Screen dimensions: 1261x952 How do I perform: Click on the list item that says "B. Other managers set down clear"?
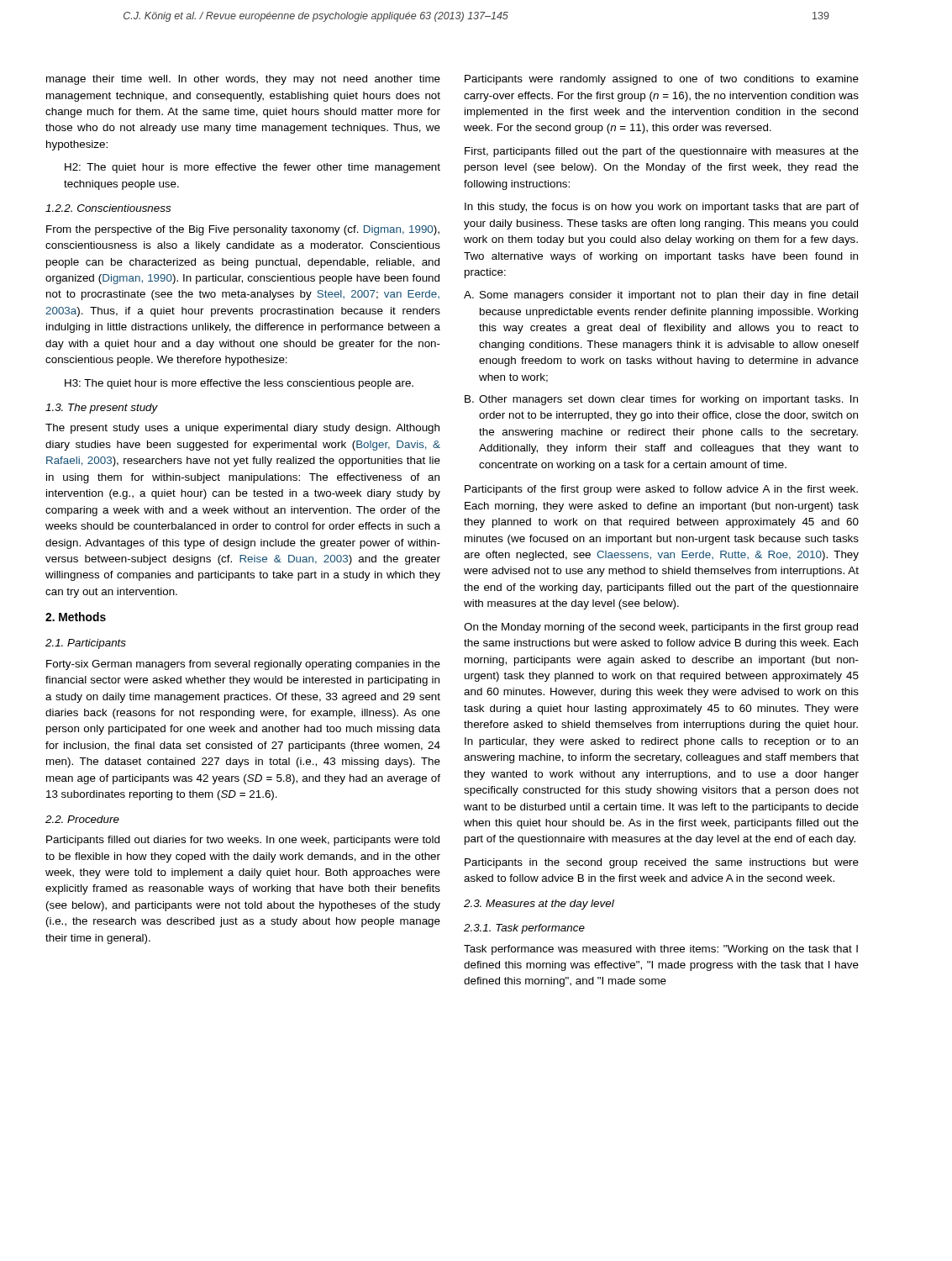(x=661, y=432)
